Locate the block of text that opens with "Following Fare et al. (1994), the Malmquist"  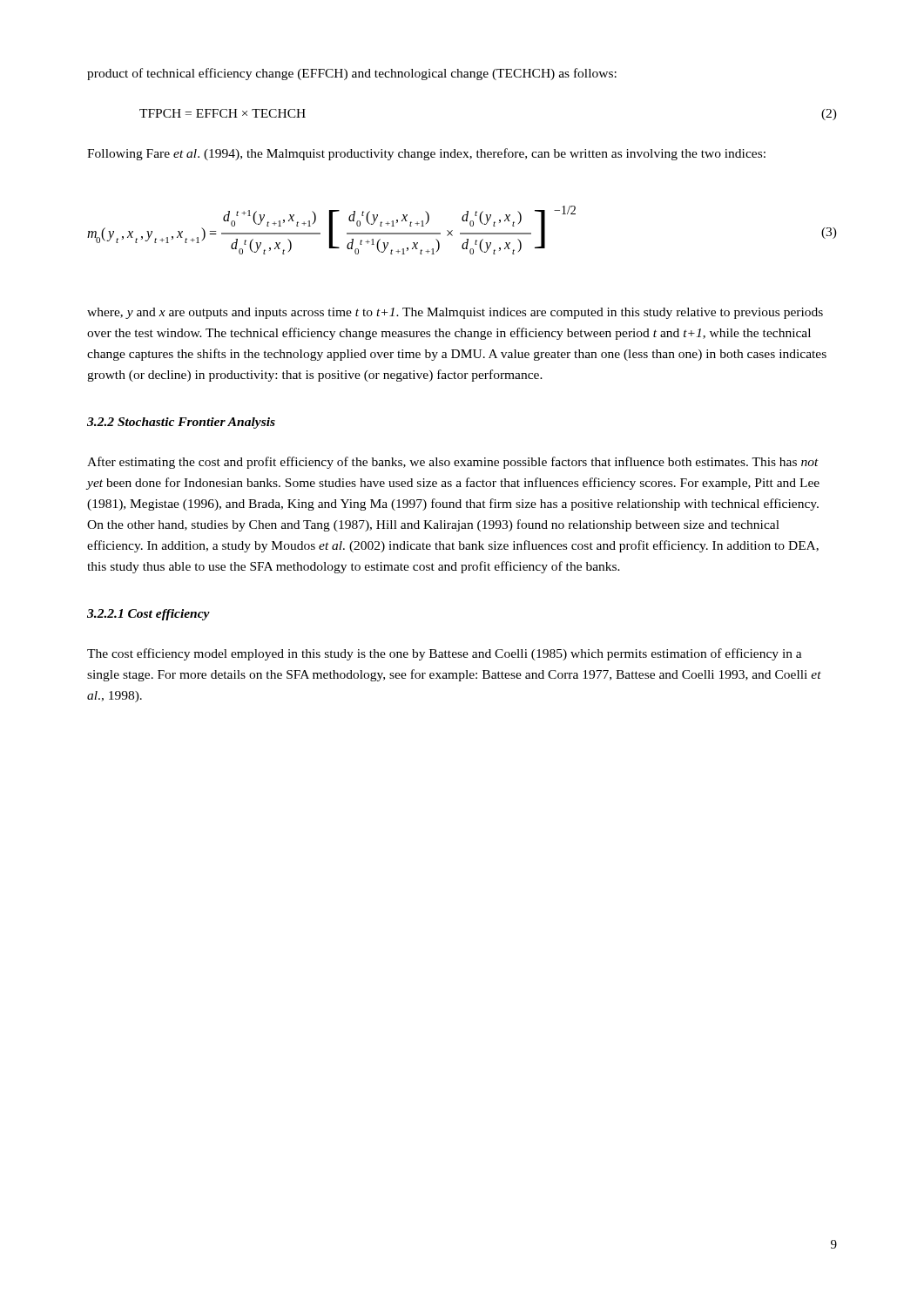[462, 153]
